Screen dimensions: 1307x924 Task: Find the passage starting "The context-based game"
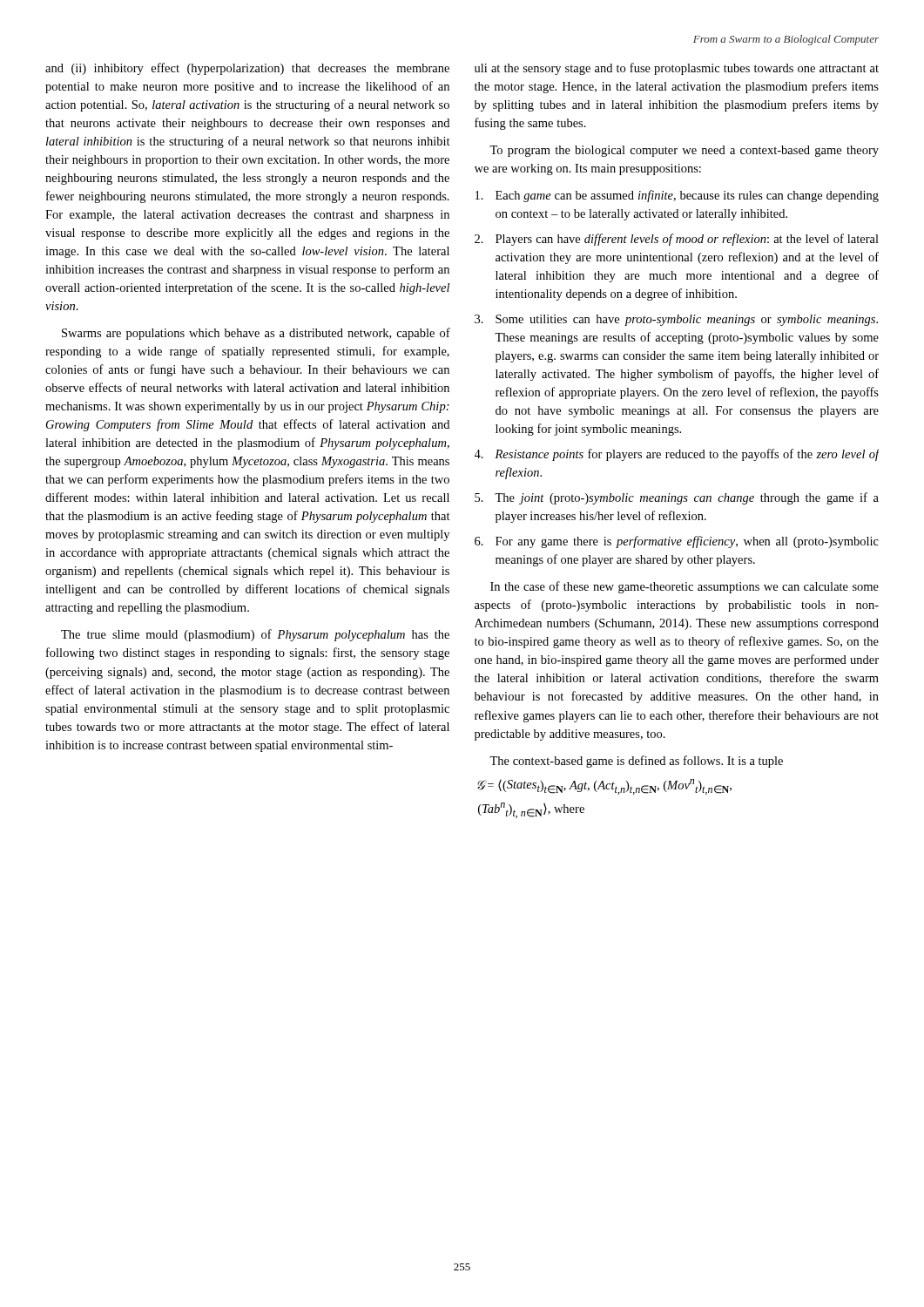[x=676, y=761]
